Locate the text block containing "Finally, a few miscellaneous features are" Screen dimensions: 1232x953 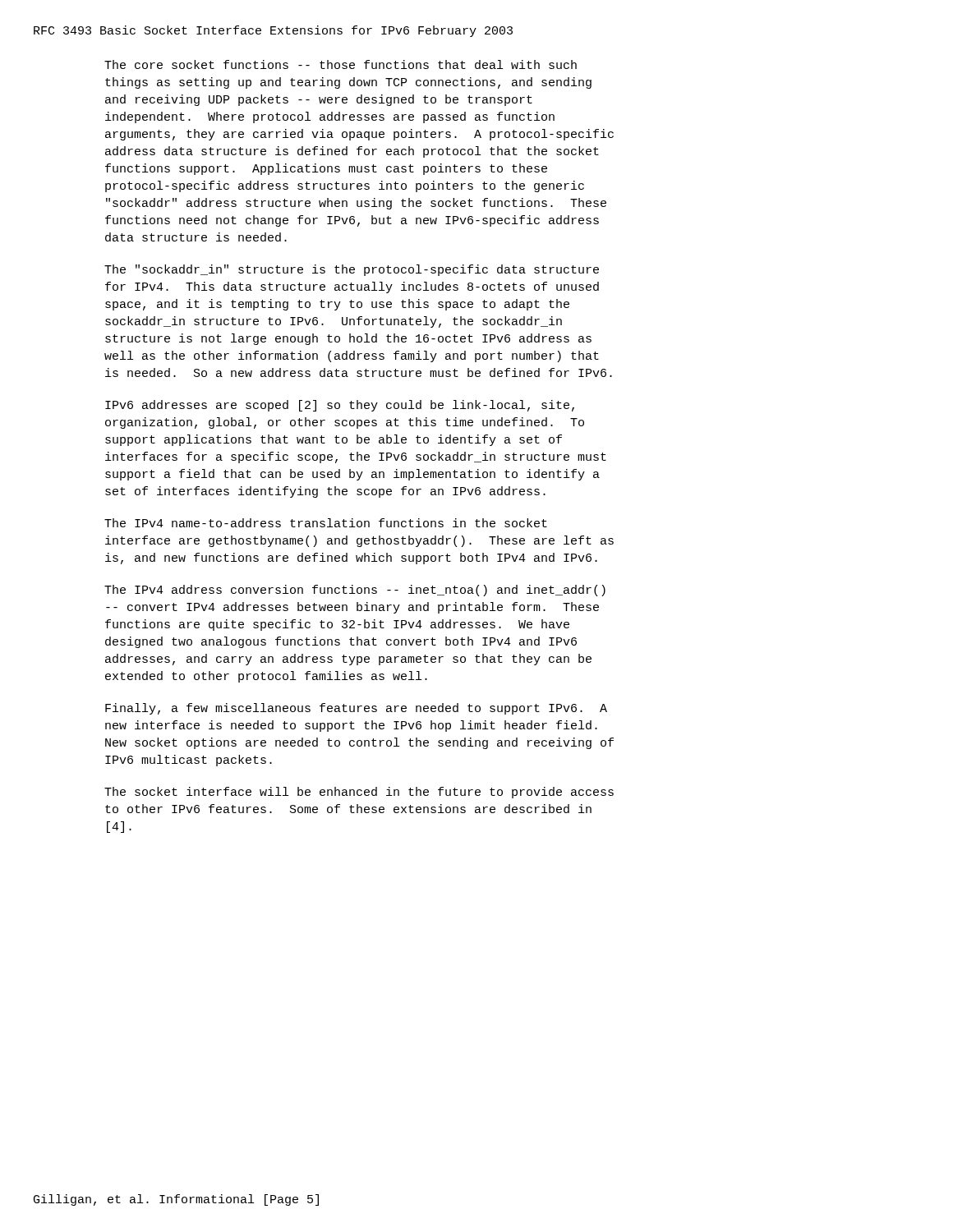click(x=348, y=735)
